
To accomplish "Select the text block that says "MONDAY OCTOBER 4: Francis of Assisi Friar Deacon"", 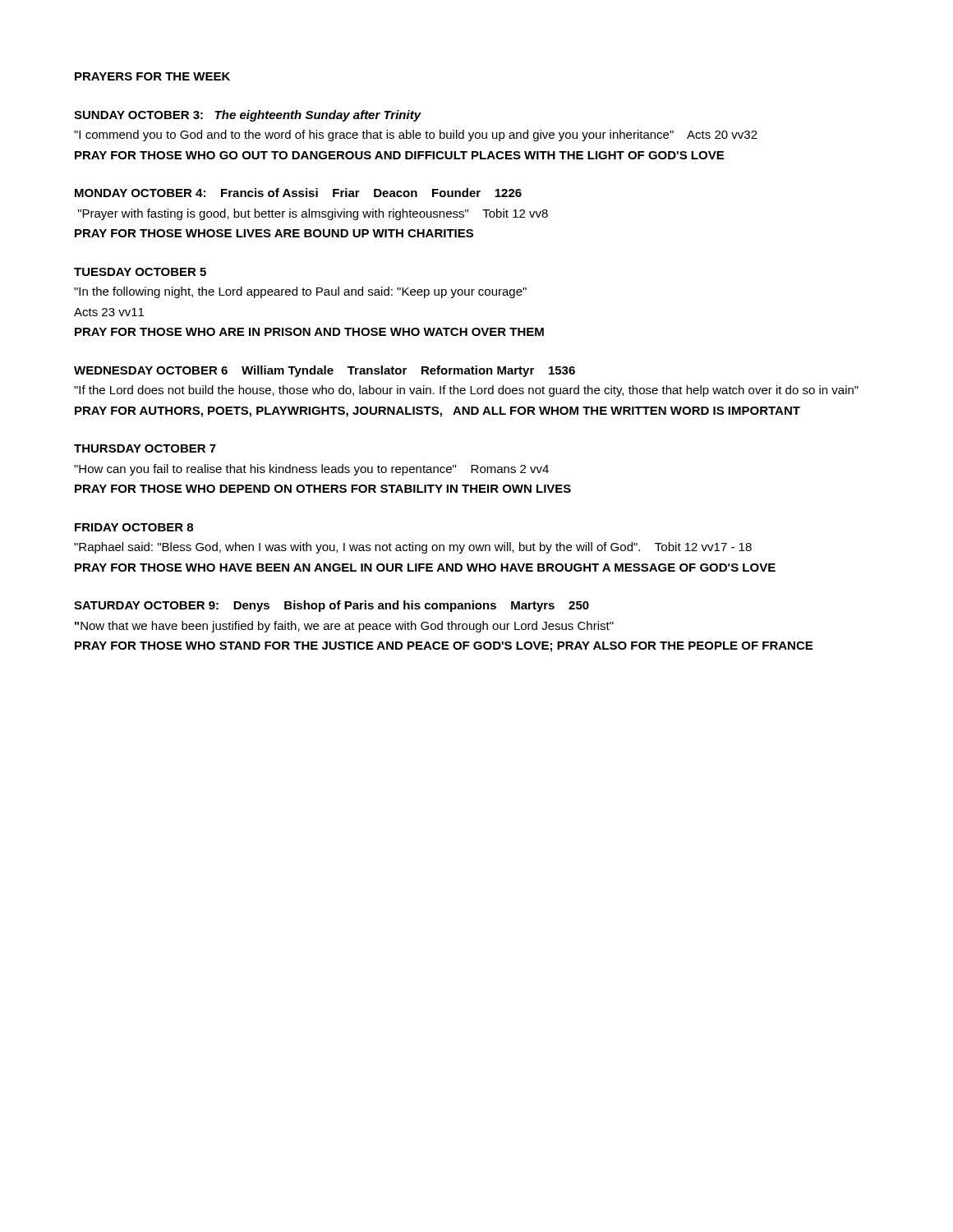I will tap(476, 213).
